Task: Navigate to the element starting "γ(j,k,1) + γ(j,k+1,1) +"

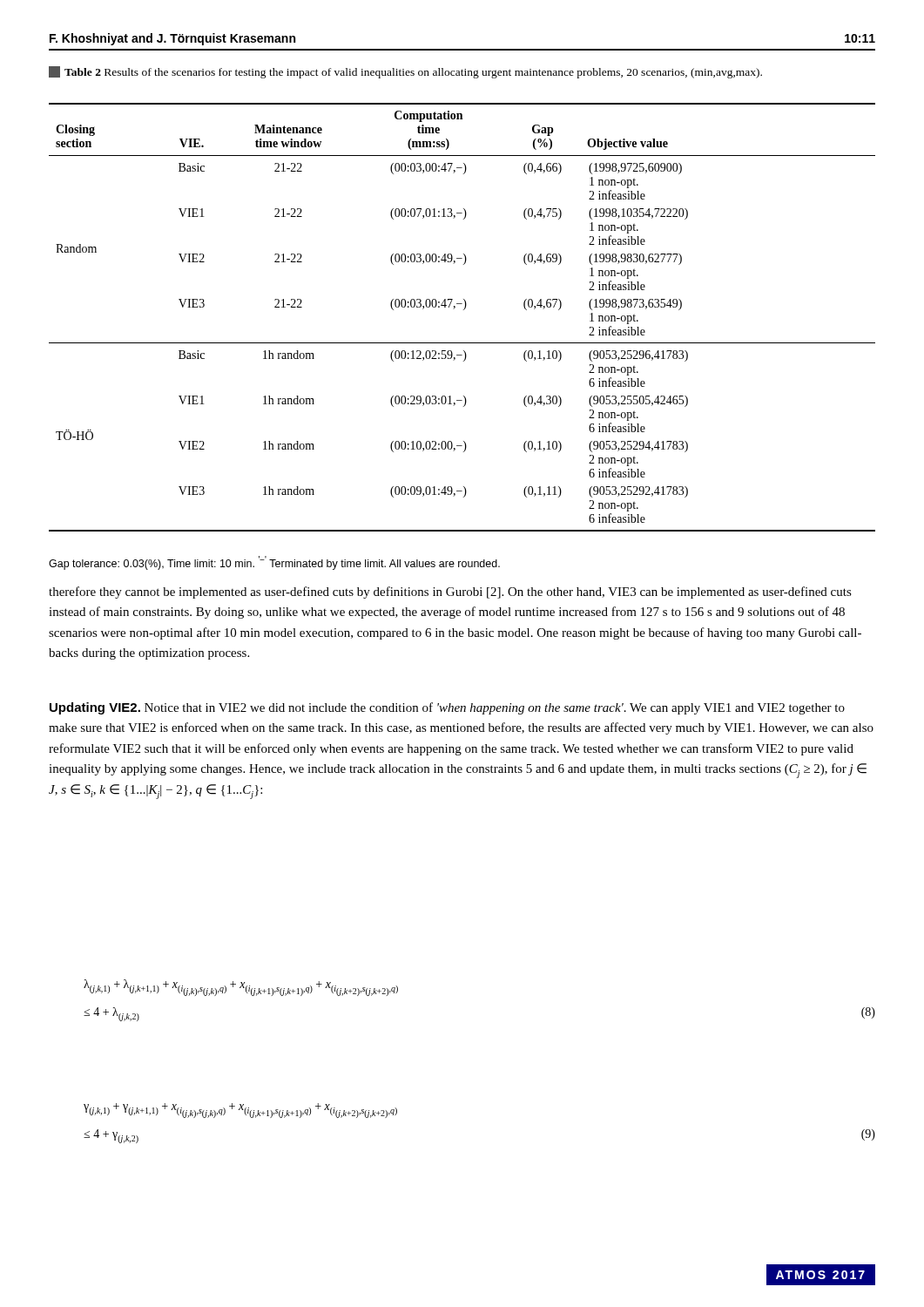Action: 240,1111
